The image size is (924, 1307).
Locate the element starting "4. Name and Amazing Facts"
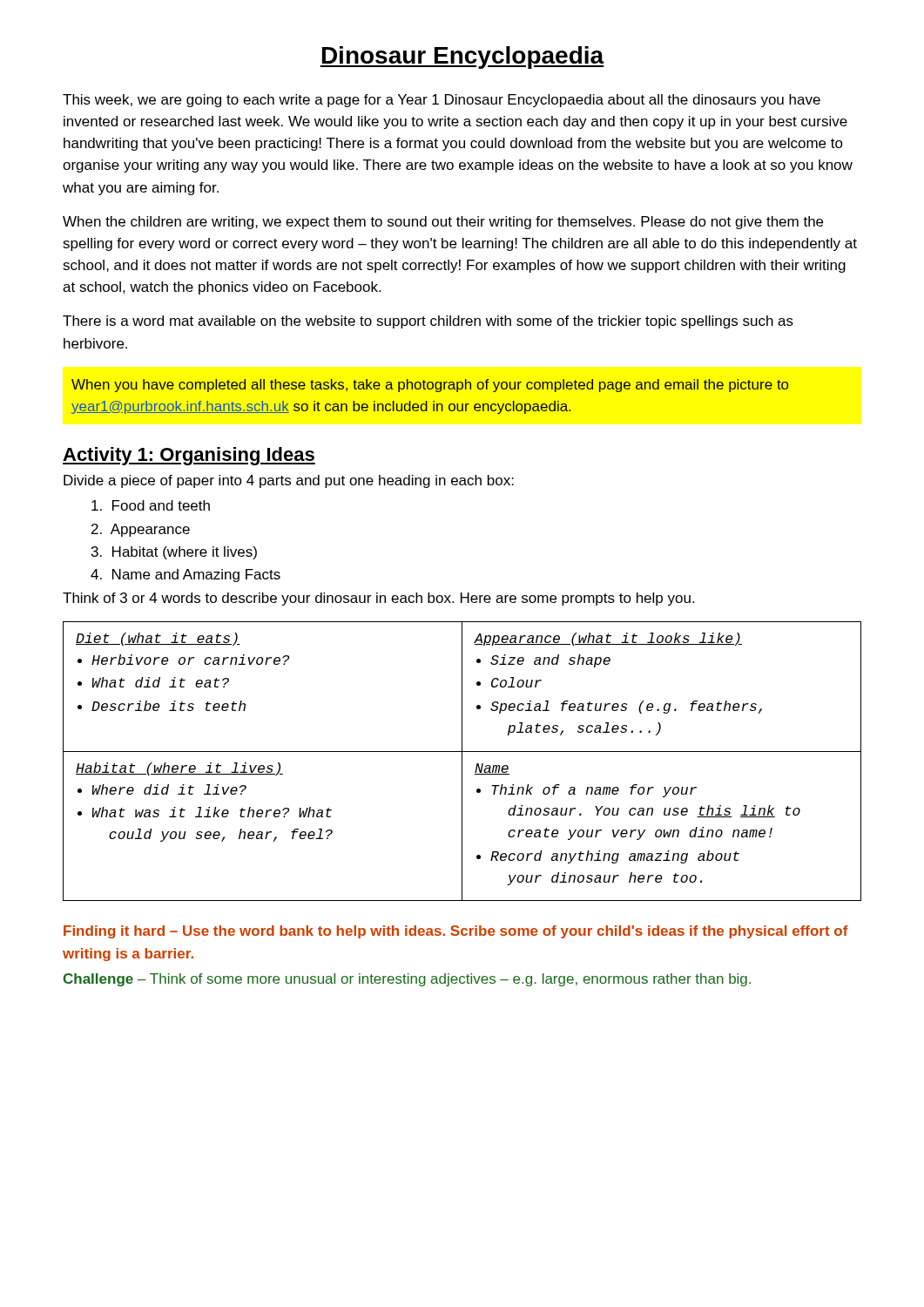(x=186, y=575)
